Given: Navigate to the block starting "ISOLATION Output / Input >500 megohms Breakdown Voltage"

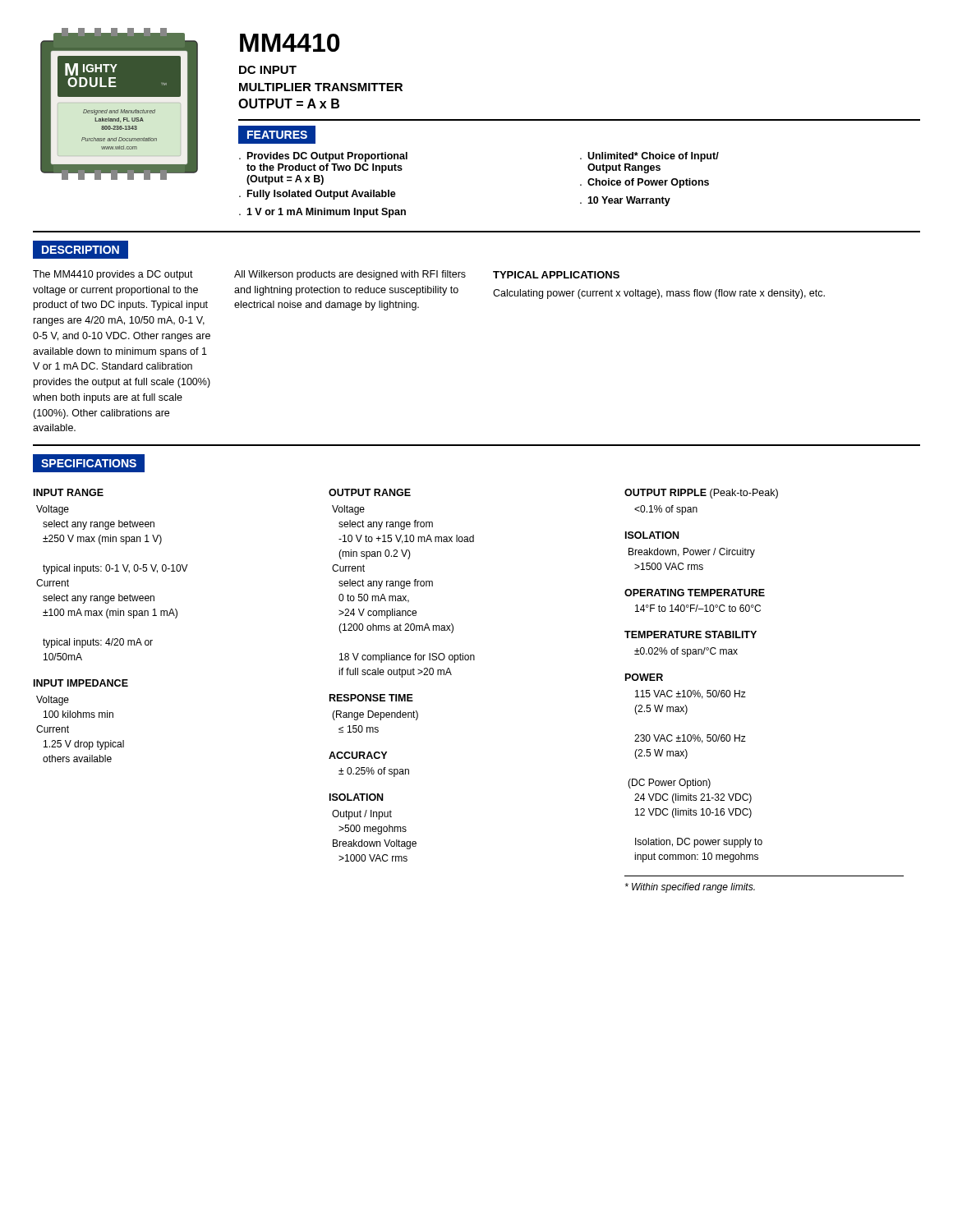Looking at the screenshot, I should click(356, 797).
